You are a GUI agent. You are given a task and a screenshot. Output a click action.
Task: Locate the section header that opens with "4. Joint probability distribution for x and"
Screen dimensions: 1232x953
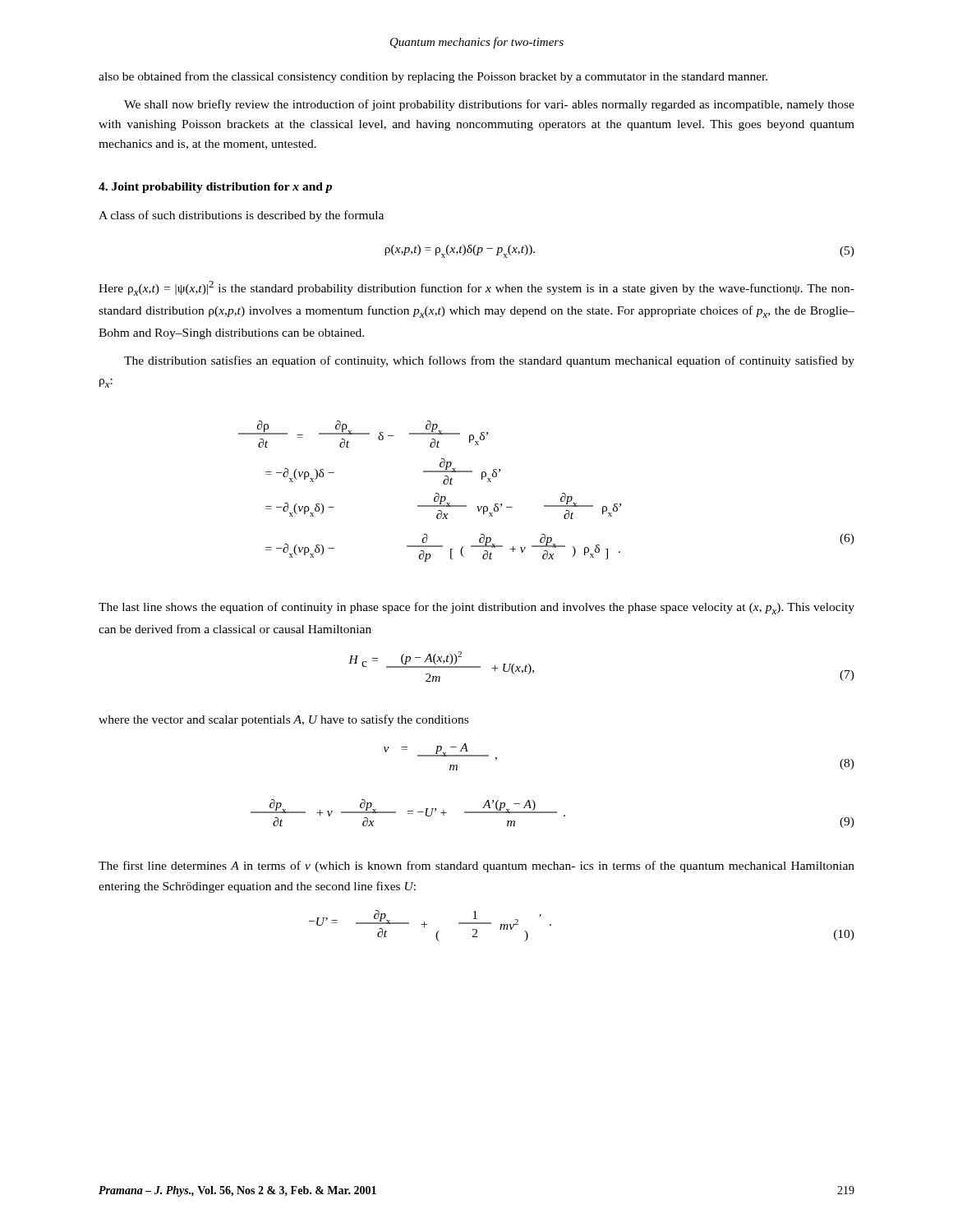pyautogui.click(x=215, y=186)
